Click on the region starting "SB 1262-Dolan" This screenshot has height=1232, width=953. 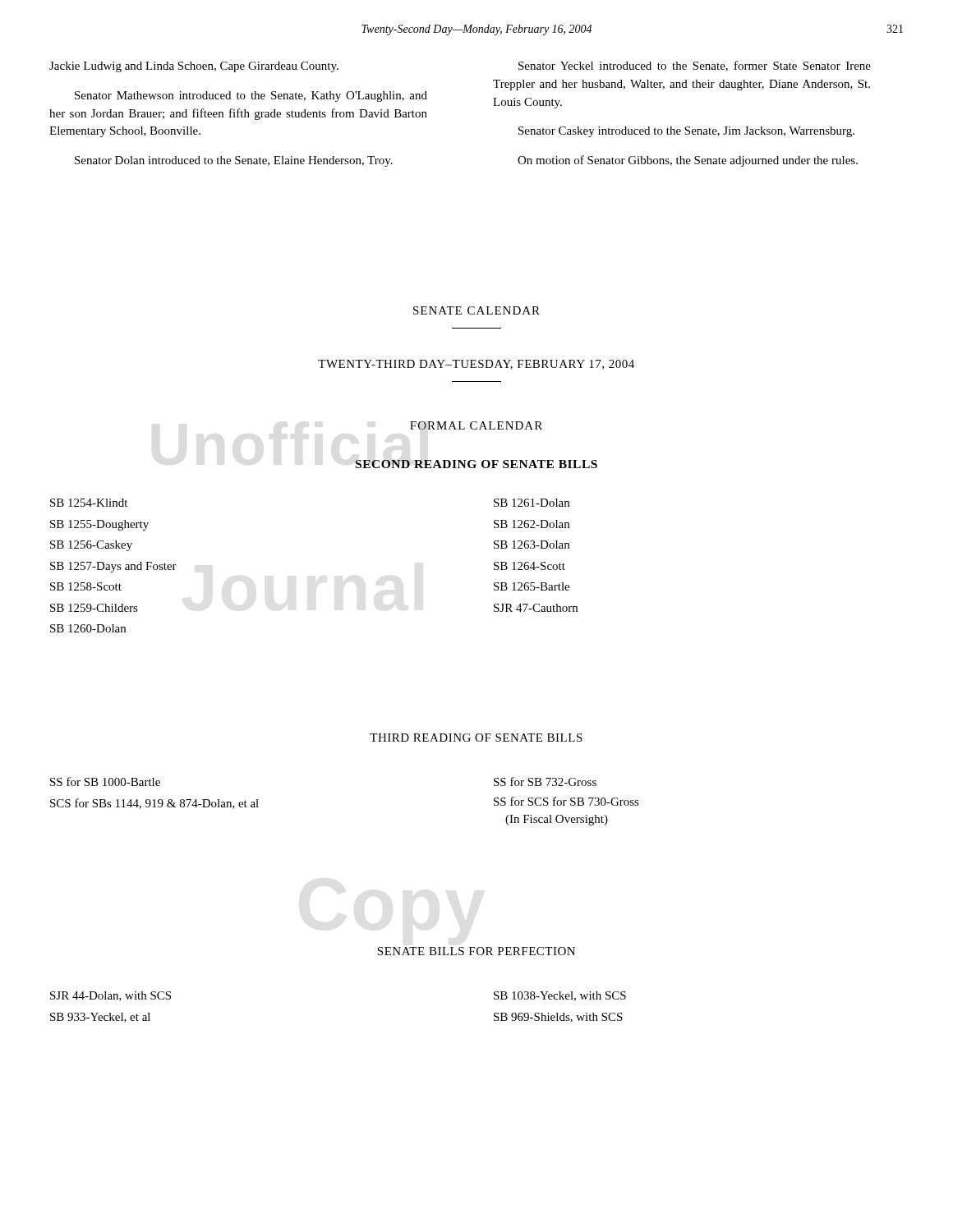531,524
